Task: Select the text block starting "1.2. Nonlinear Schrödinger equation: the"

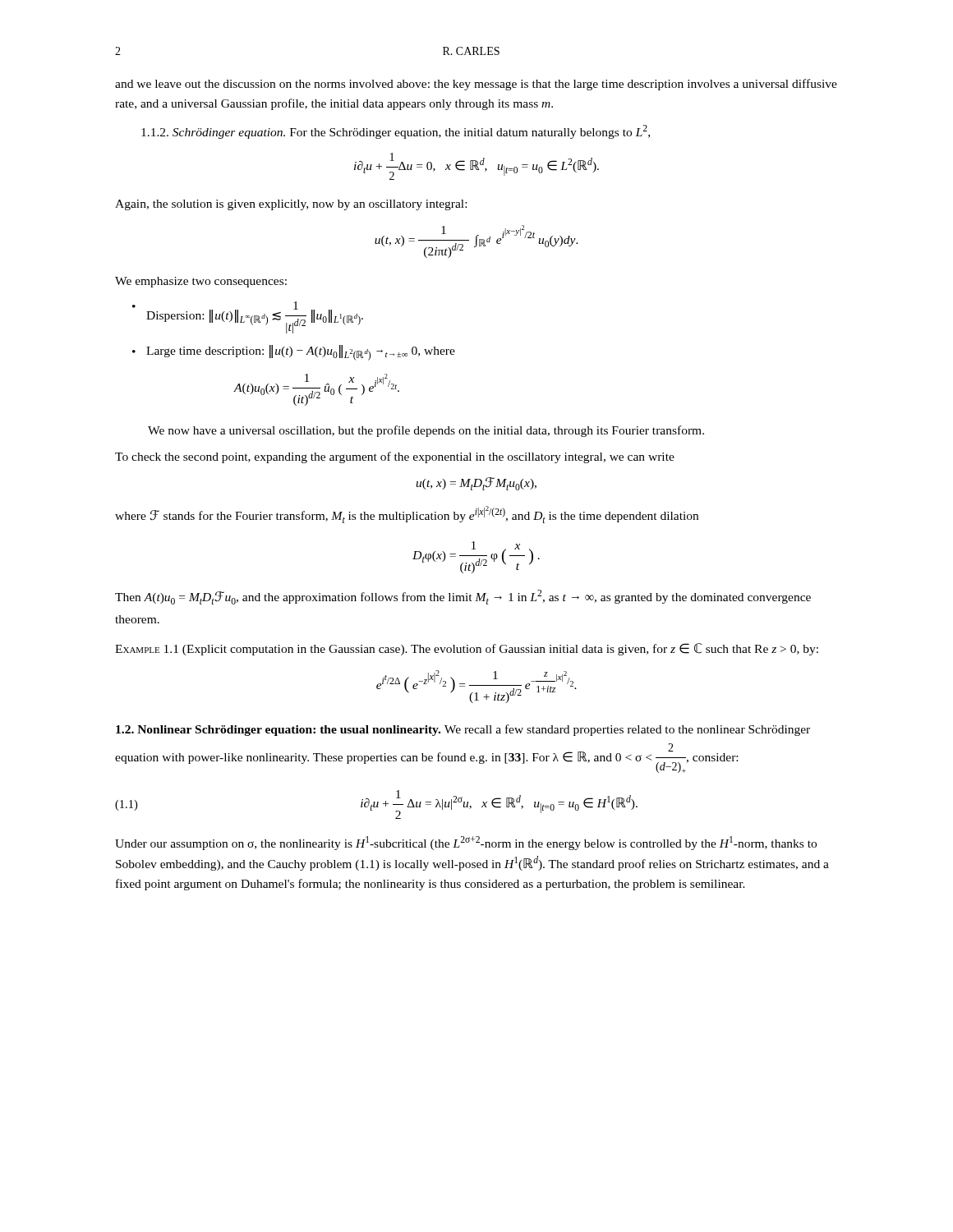Action: click(463, 749)
